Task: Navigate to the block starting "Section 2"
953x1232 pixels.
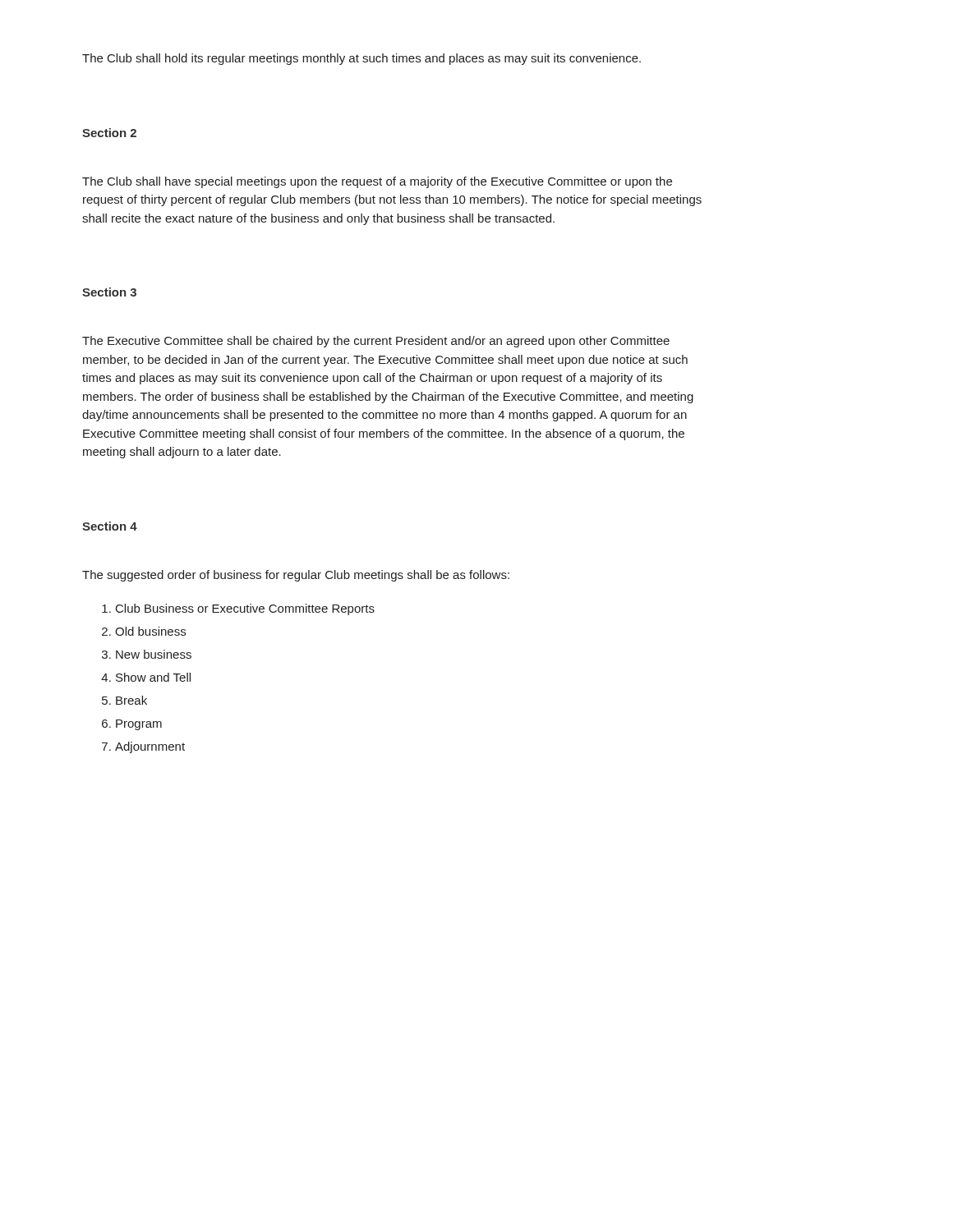Action: pyautogui.click(x=110, y=132)
